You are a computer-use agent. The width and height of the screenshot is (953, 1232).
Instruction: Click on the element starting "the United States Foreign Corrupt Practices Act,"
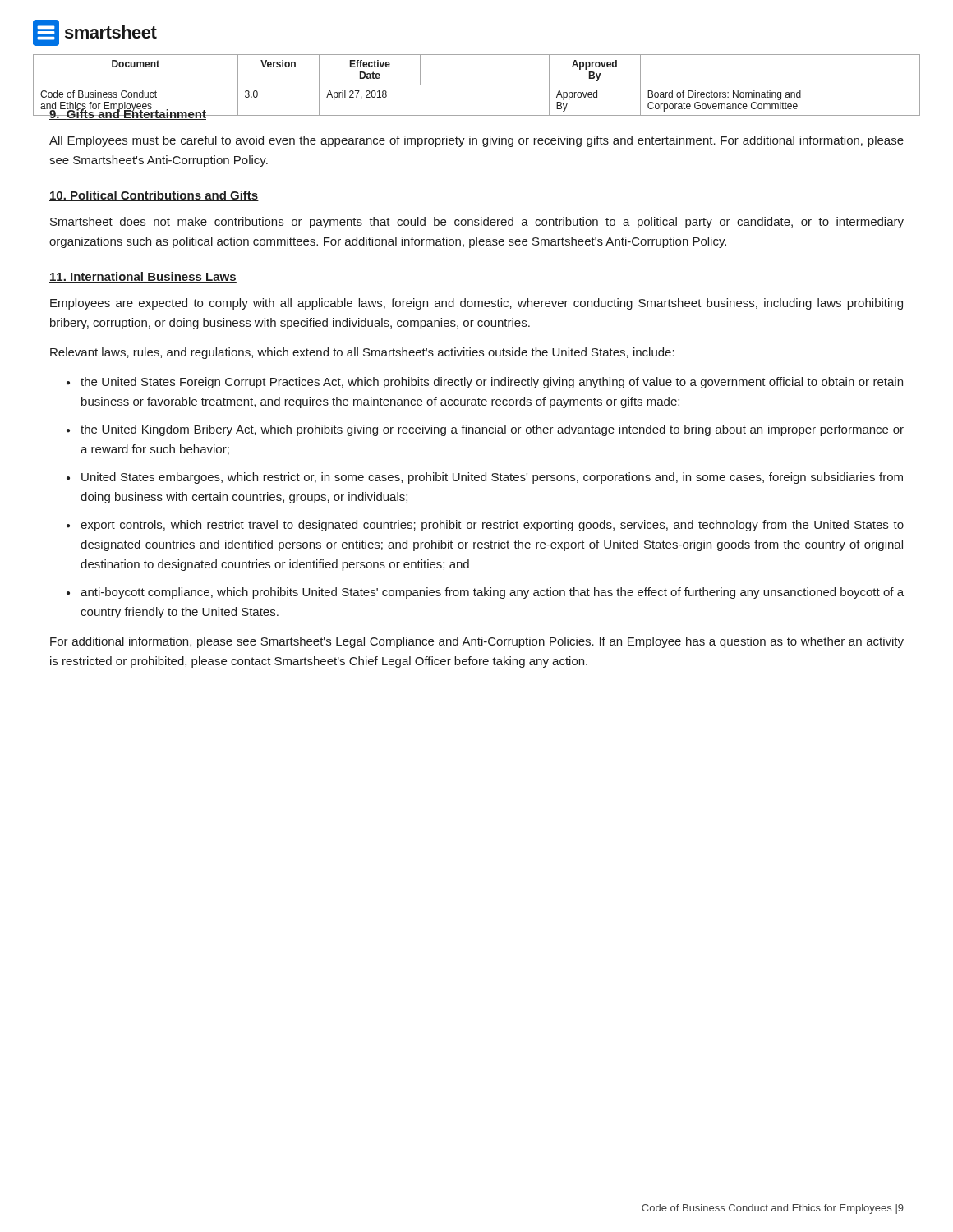coord(492,392)
